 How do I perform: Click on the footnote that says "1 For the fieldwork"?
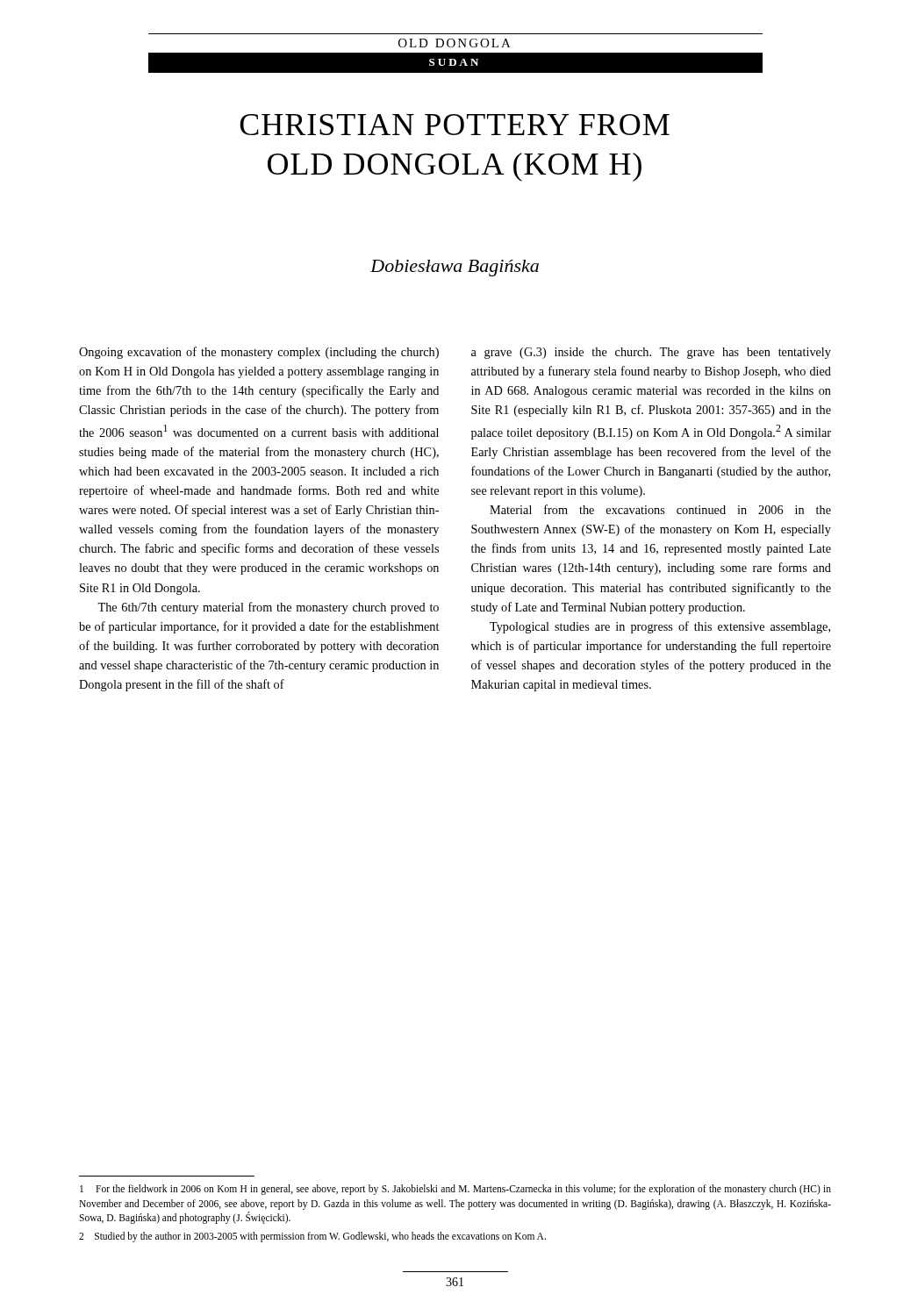click(455, 1203)
